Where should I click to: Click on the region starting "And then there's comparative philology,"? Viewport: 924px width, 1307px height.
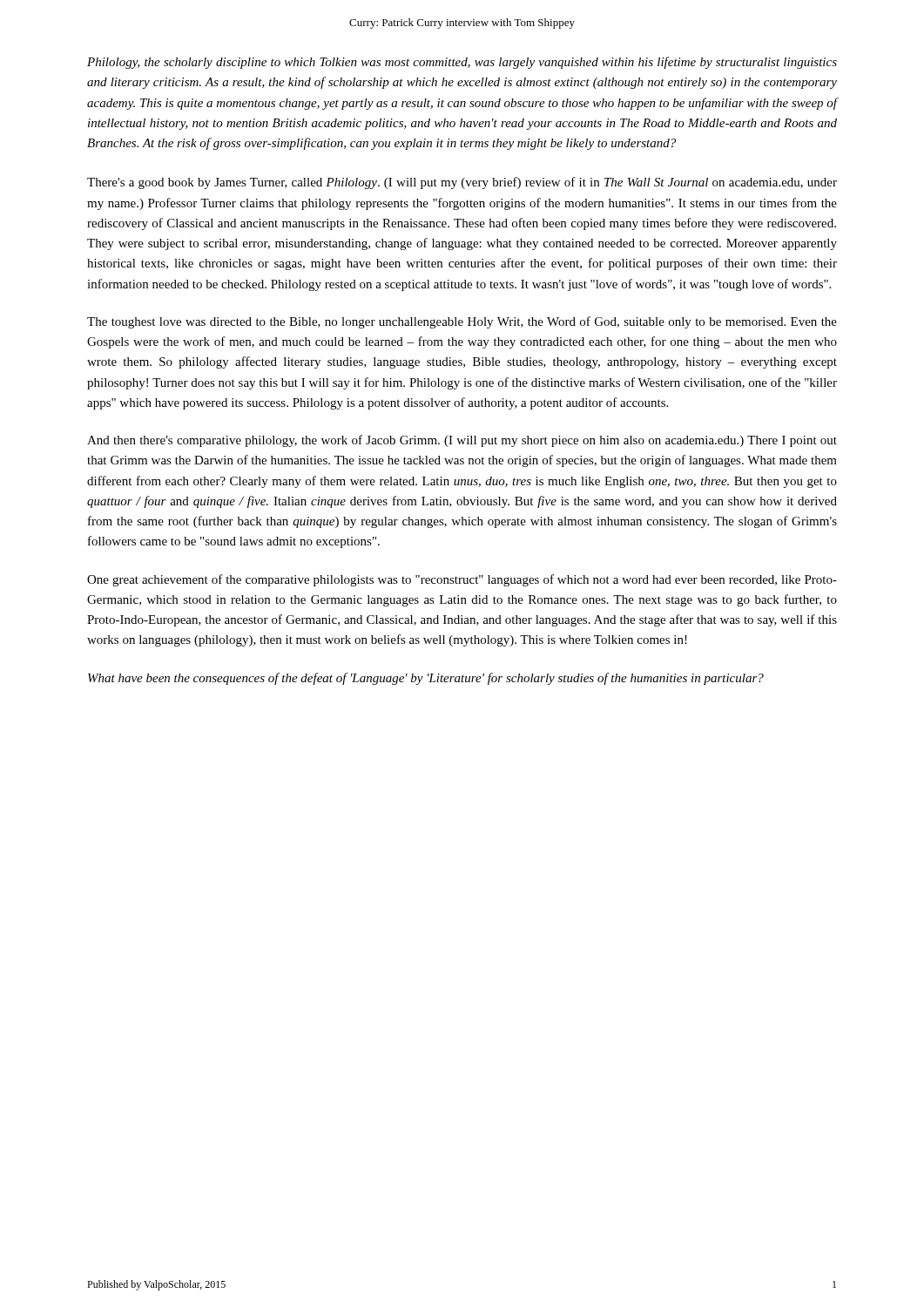tap(462, 491)
